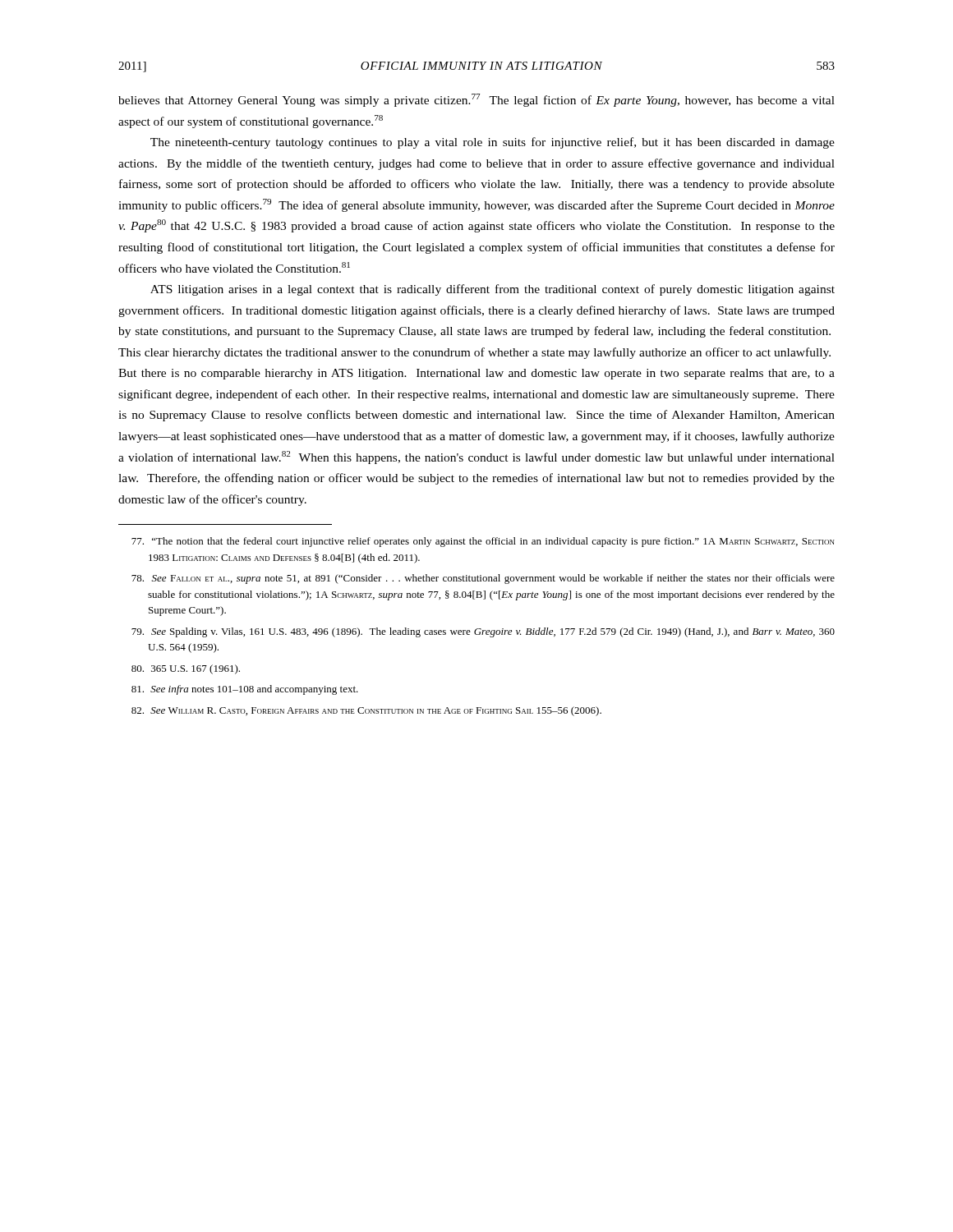
Task: Find "See infra notes 101–108 and accompanying text." on this page
Action: click(x=245, y=690)
